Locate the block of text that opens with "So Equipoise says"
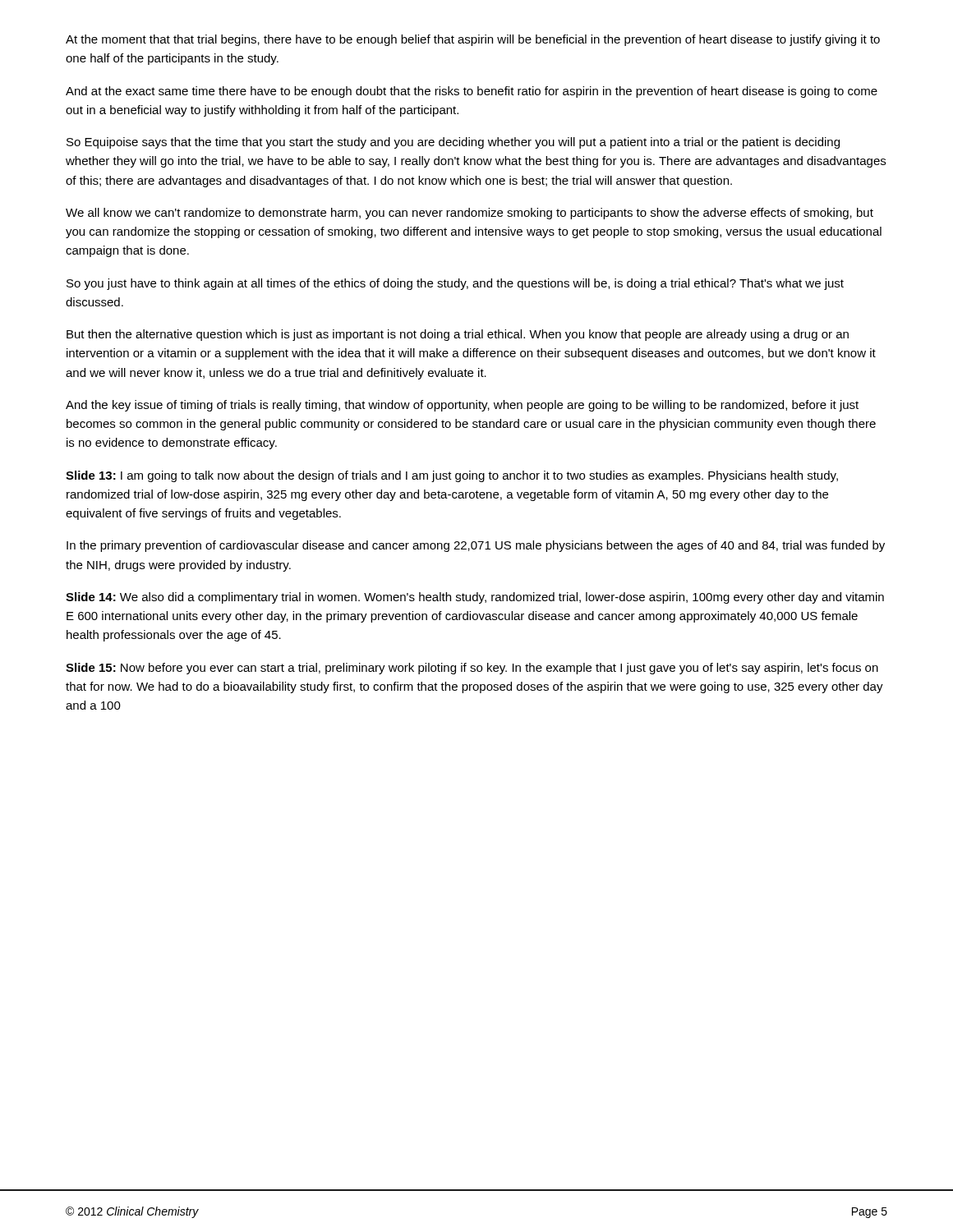Image resolution: width=953 pixels, height=1232 pixels. click(476, 161)
